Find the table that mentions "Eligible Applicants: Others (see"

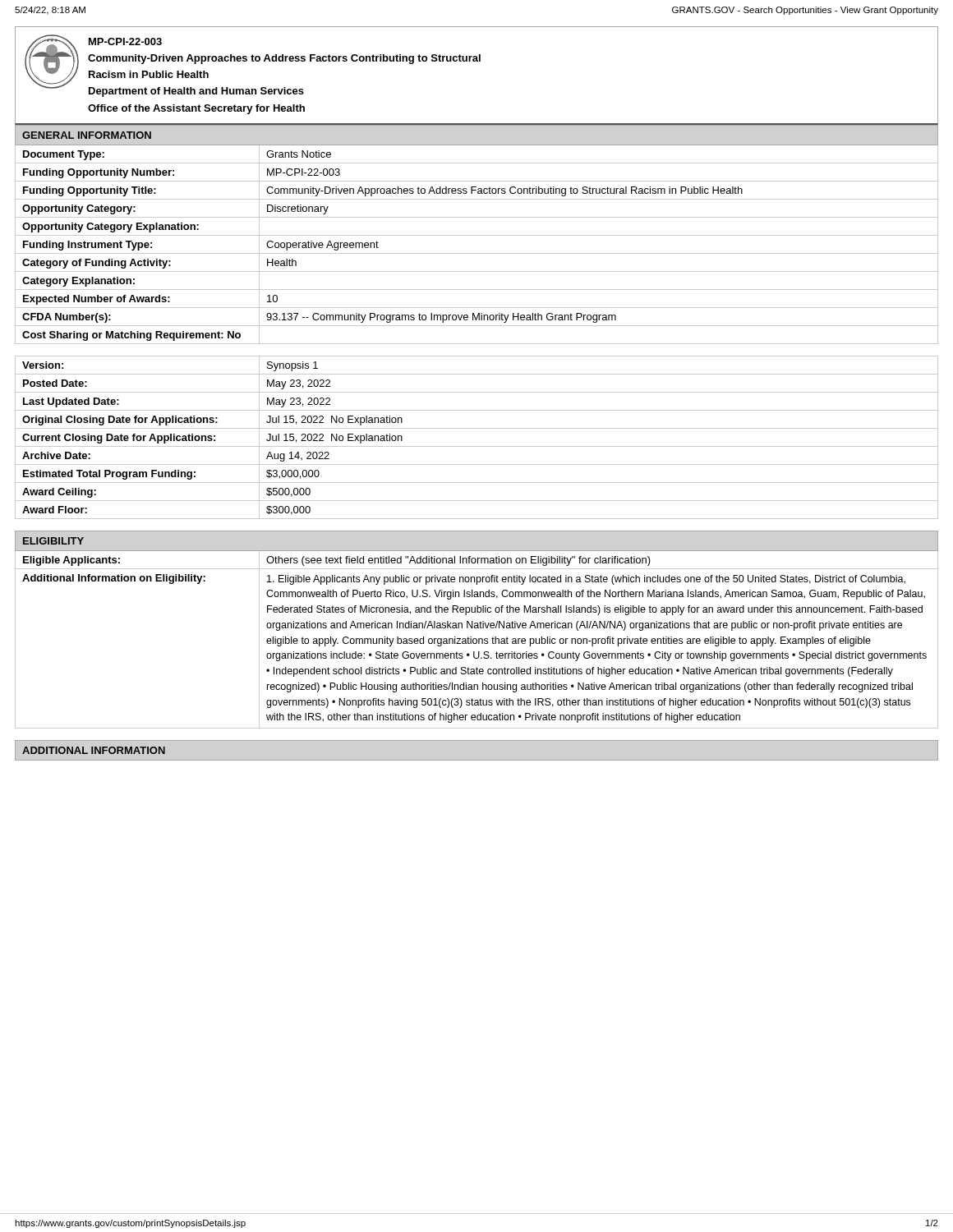point(476,560)
